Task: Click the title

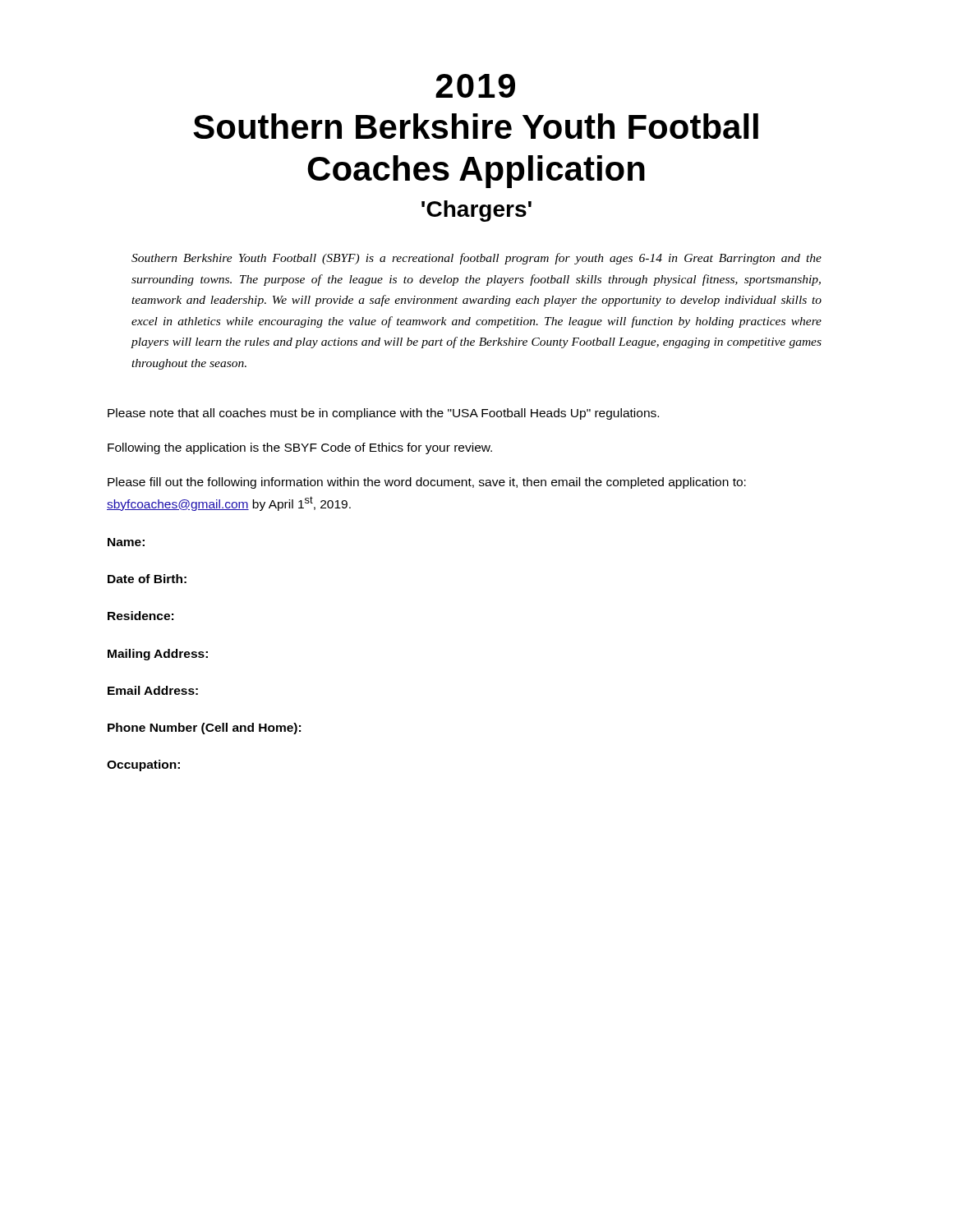Action: pyautogui.click(x=476, y=144)
